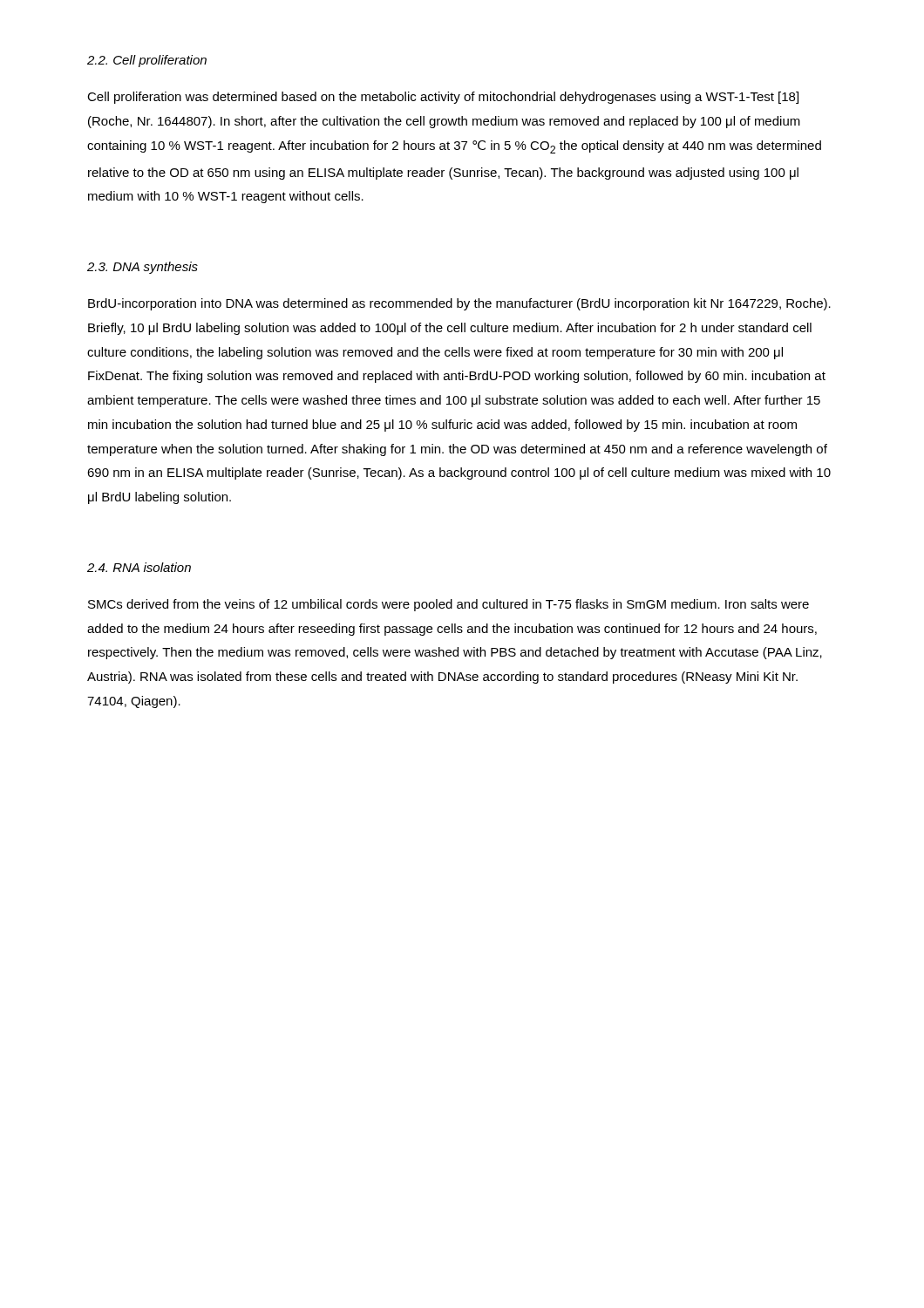
Task: Locate the text block that reads "Cell proliferation was determined based on the metabolic"
Action: coord(454,146)
